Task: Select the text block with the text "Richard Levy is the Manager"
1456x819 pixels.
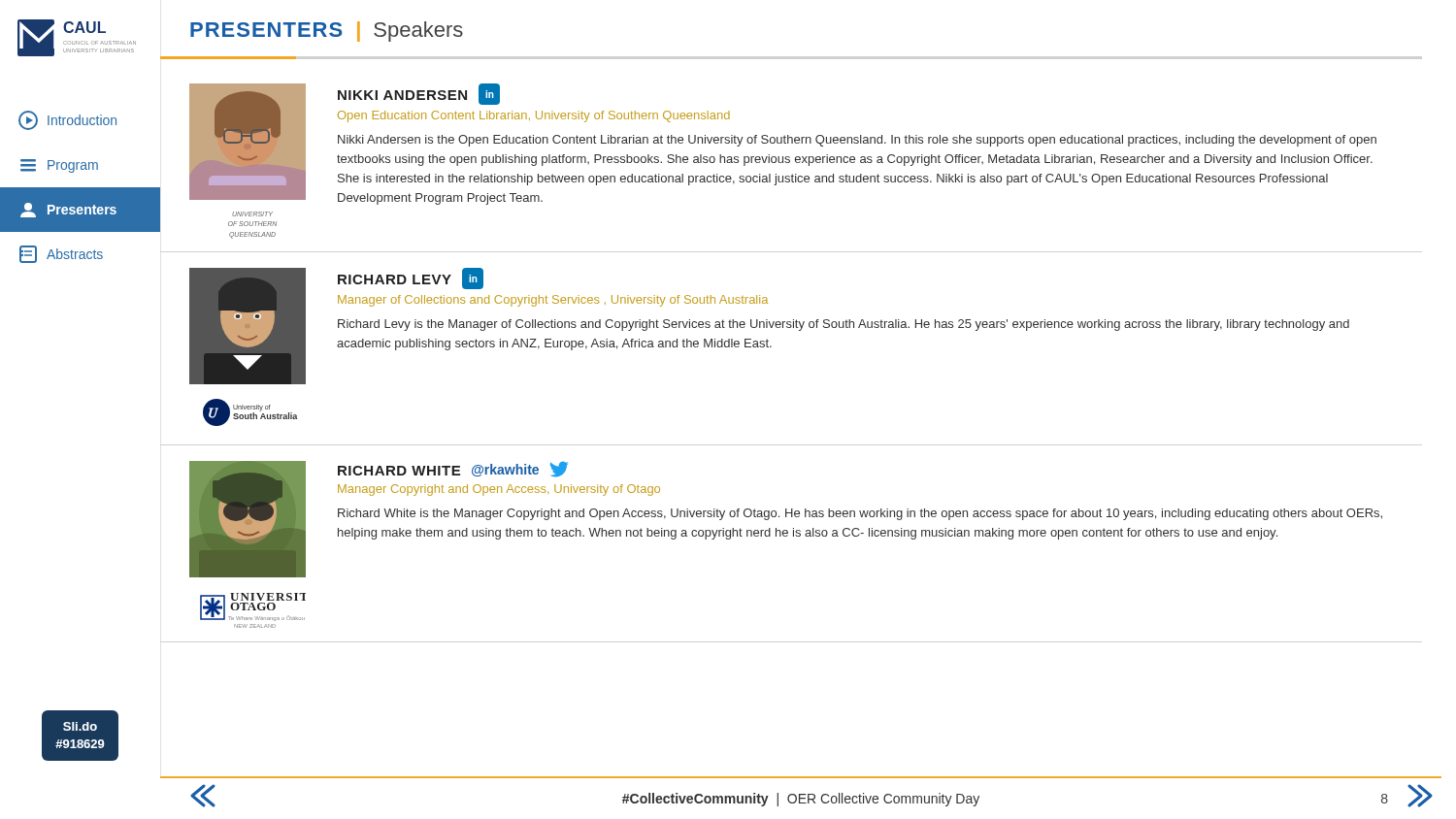Action: (843, 334)
